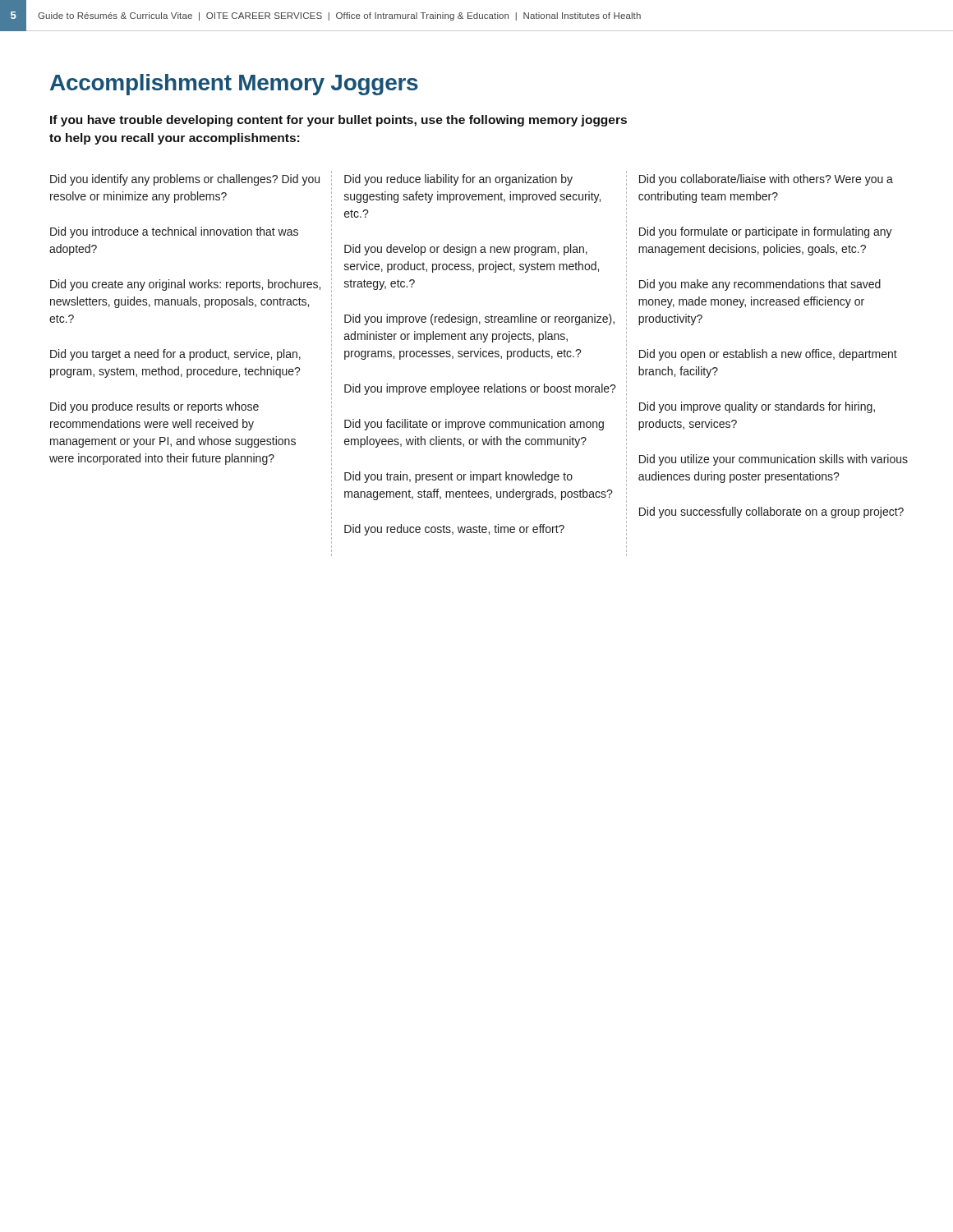
Task: Find the block on this page that starts "Did you improve (redesign, streamline or reorganize), administer"
Action: point(480,336)
